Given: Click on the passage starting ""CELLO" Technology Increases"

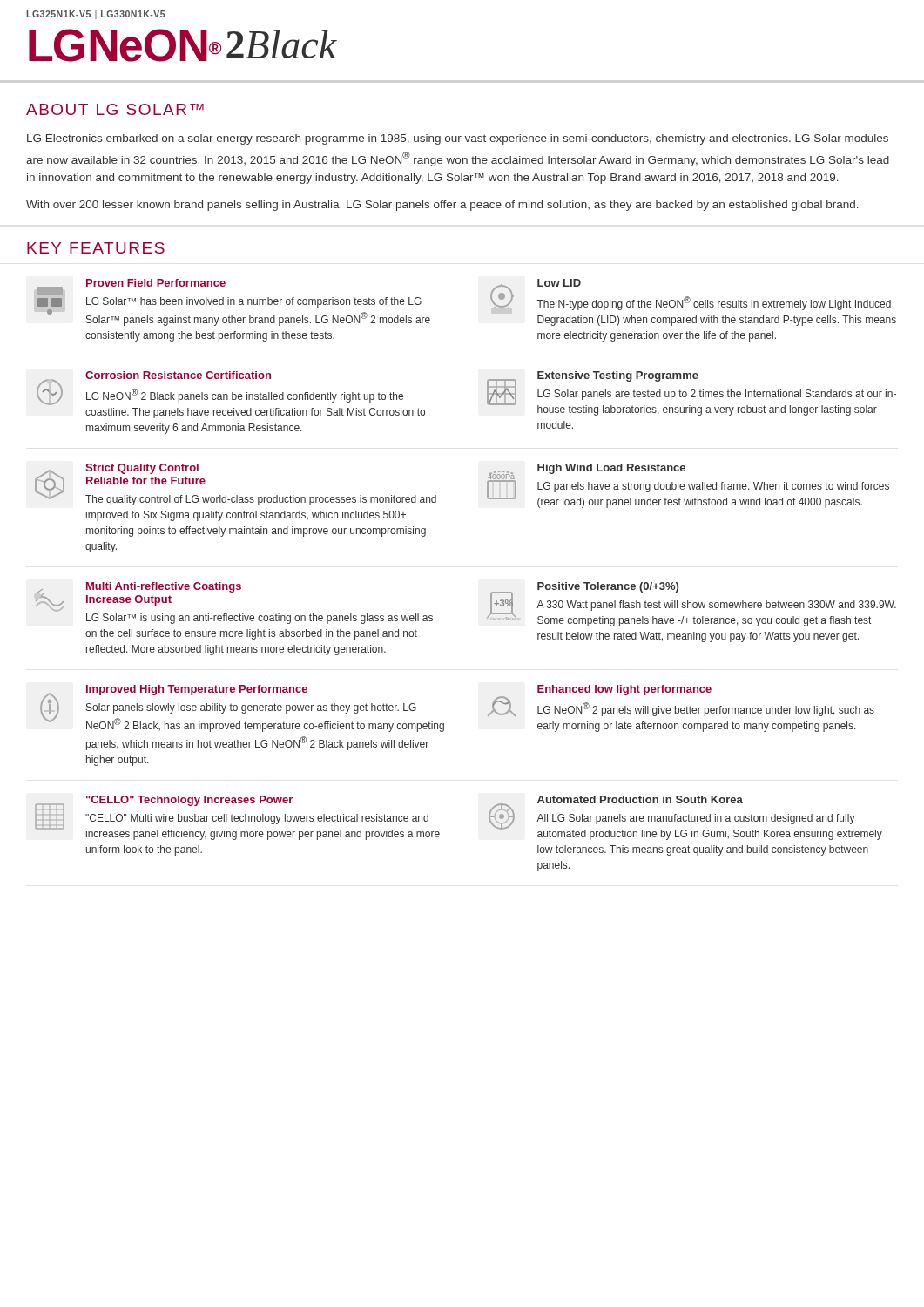Looking at the screenshot, I should pyautogui.click(x=236, y=825).
